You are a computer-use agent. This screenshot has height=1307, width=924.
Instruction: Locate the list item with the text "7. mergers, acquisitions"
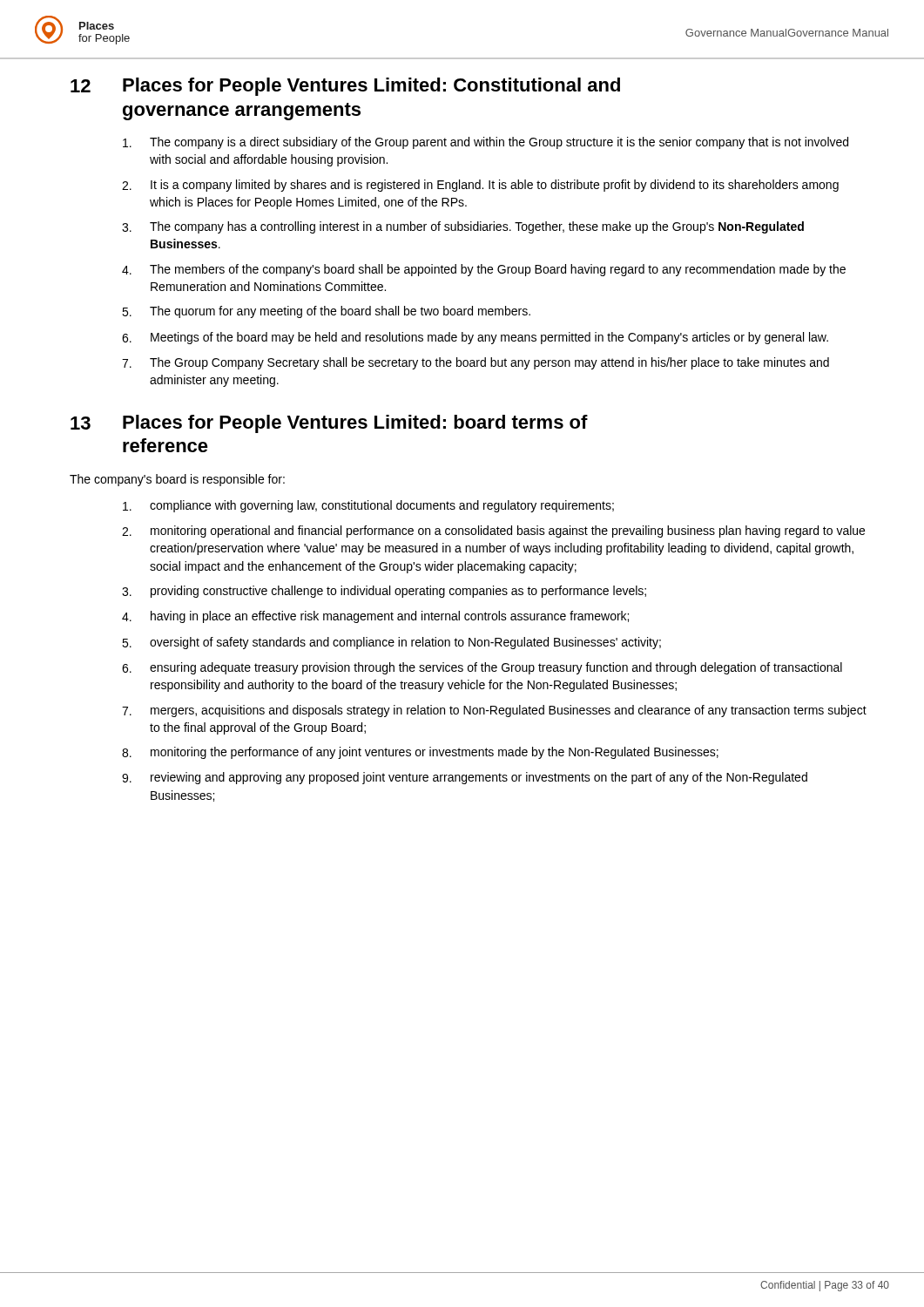pos(497,719)
